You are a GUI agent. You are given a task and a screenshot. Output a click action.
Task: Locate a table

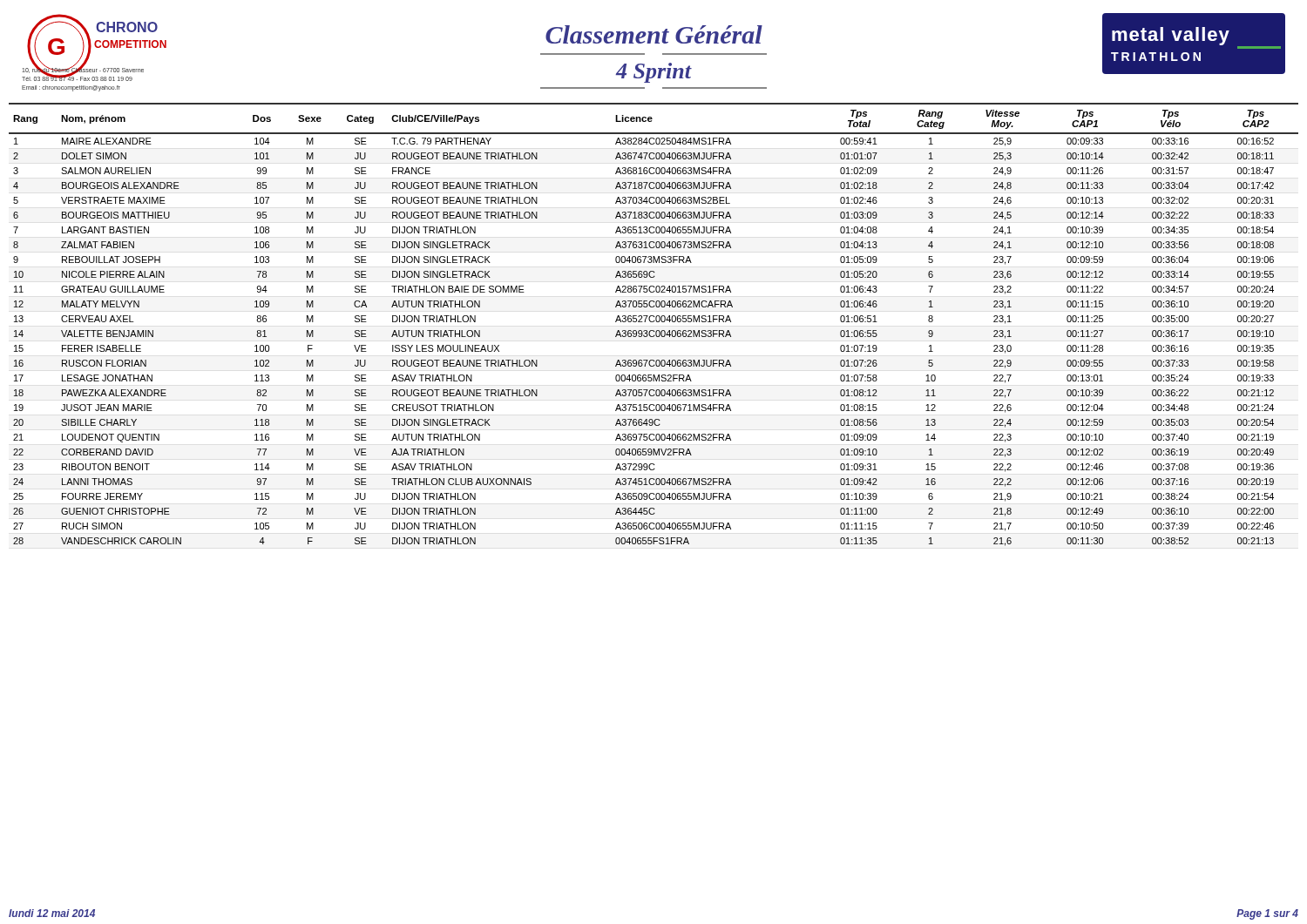tap(654, 500)
